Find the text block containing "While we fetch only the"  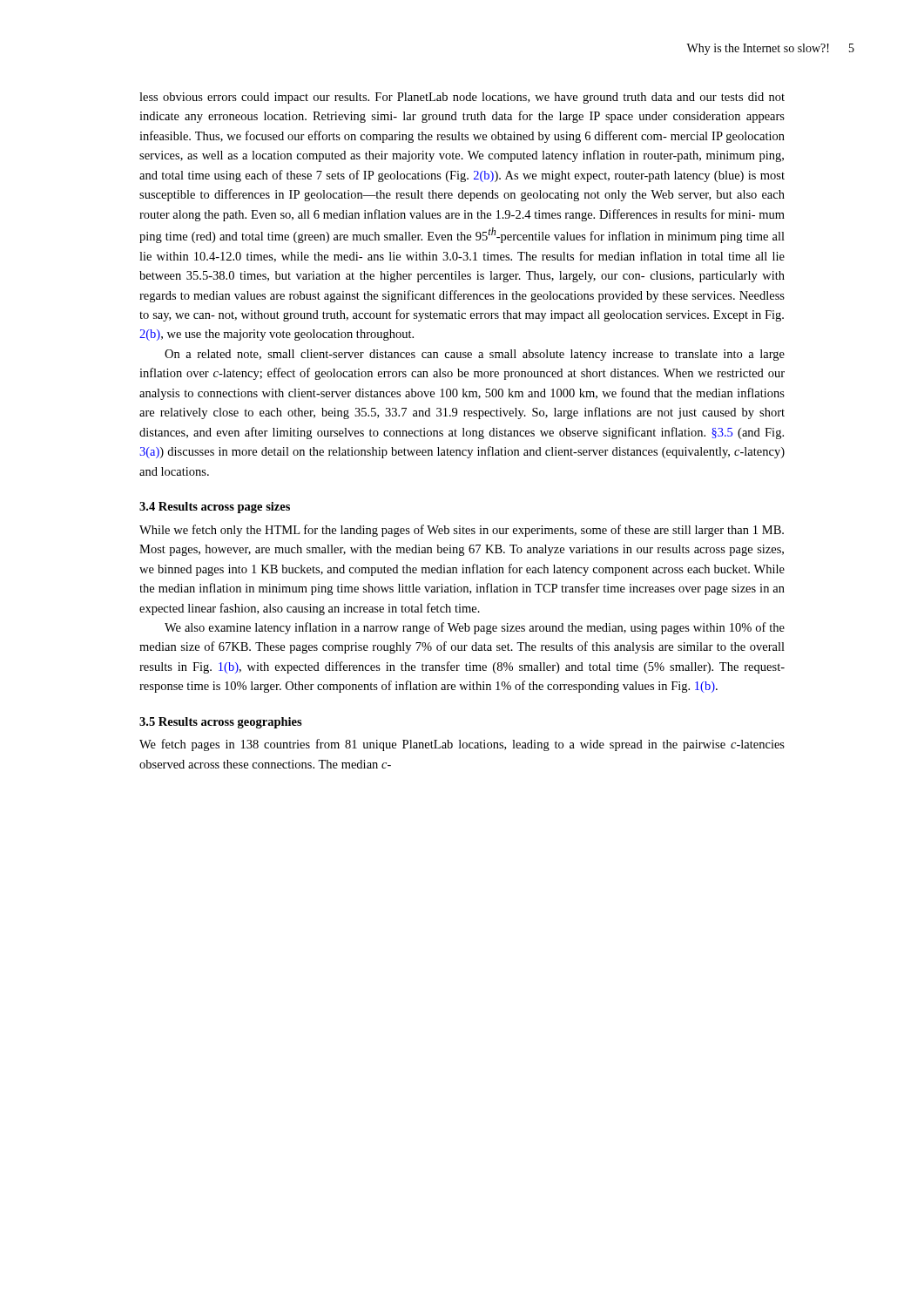pos(462,569)
